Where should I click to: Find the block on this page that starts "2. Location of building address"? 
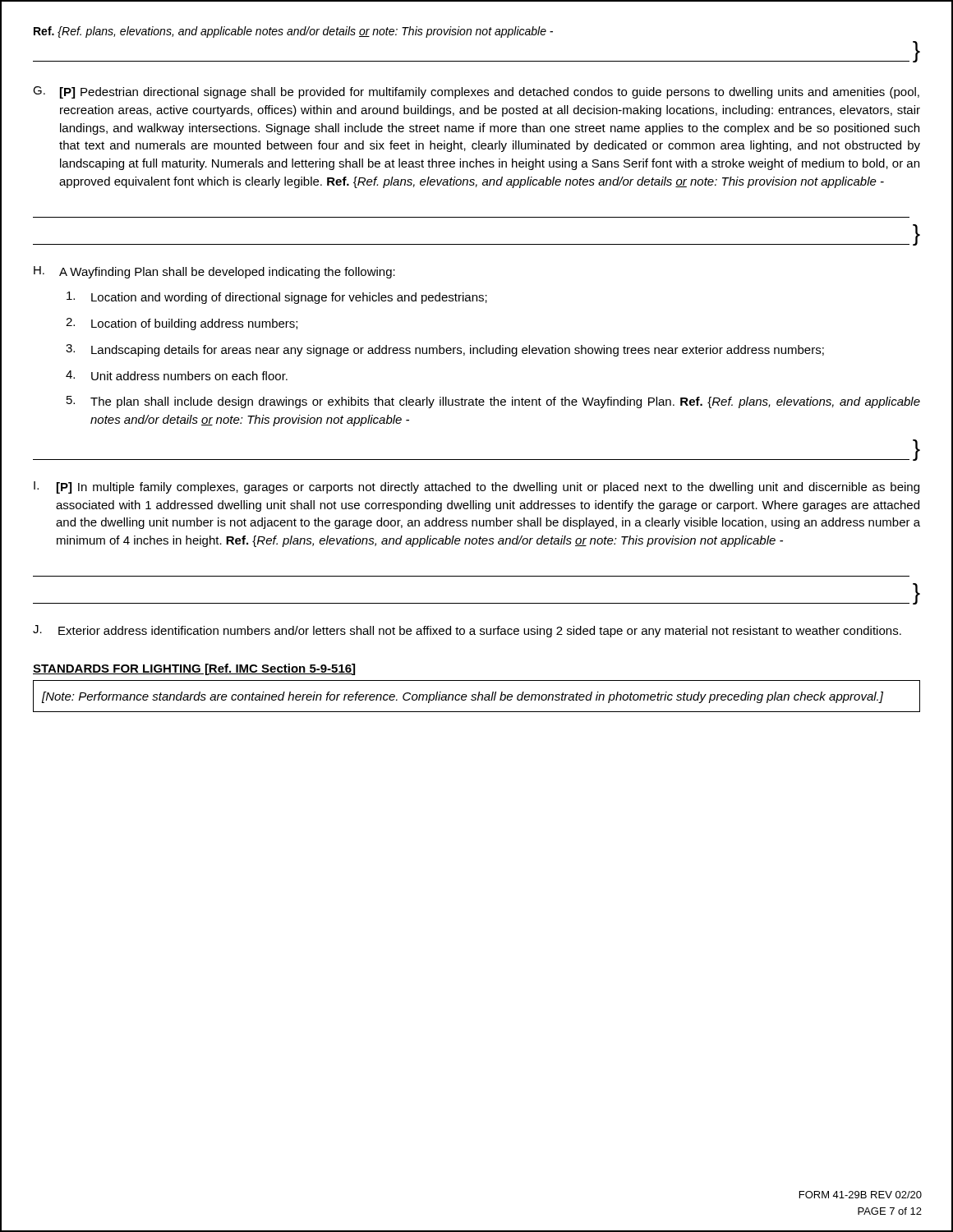click(x=182, y=324)
